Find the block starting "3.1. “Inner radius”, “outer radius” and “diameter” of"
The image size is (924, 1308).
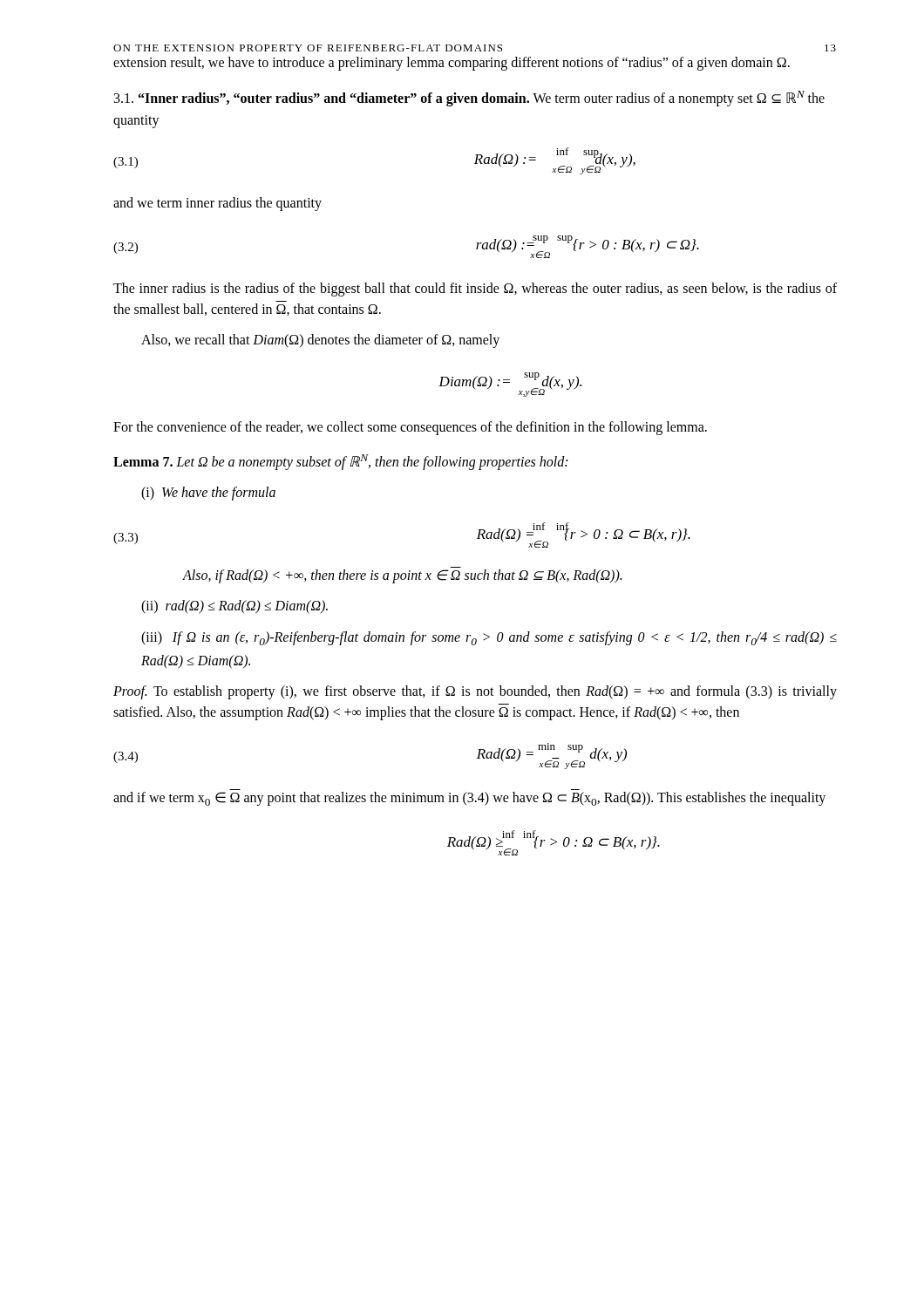pyautogui.click(x=475, y=108)
